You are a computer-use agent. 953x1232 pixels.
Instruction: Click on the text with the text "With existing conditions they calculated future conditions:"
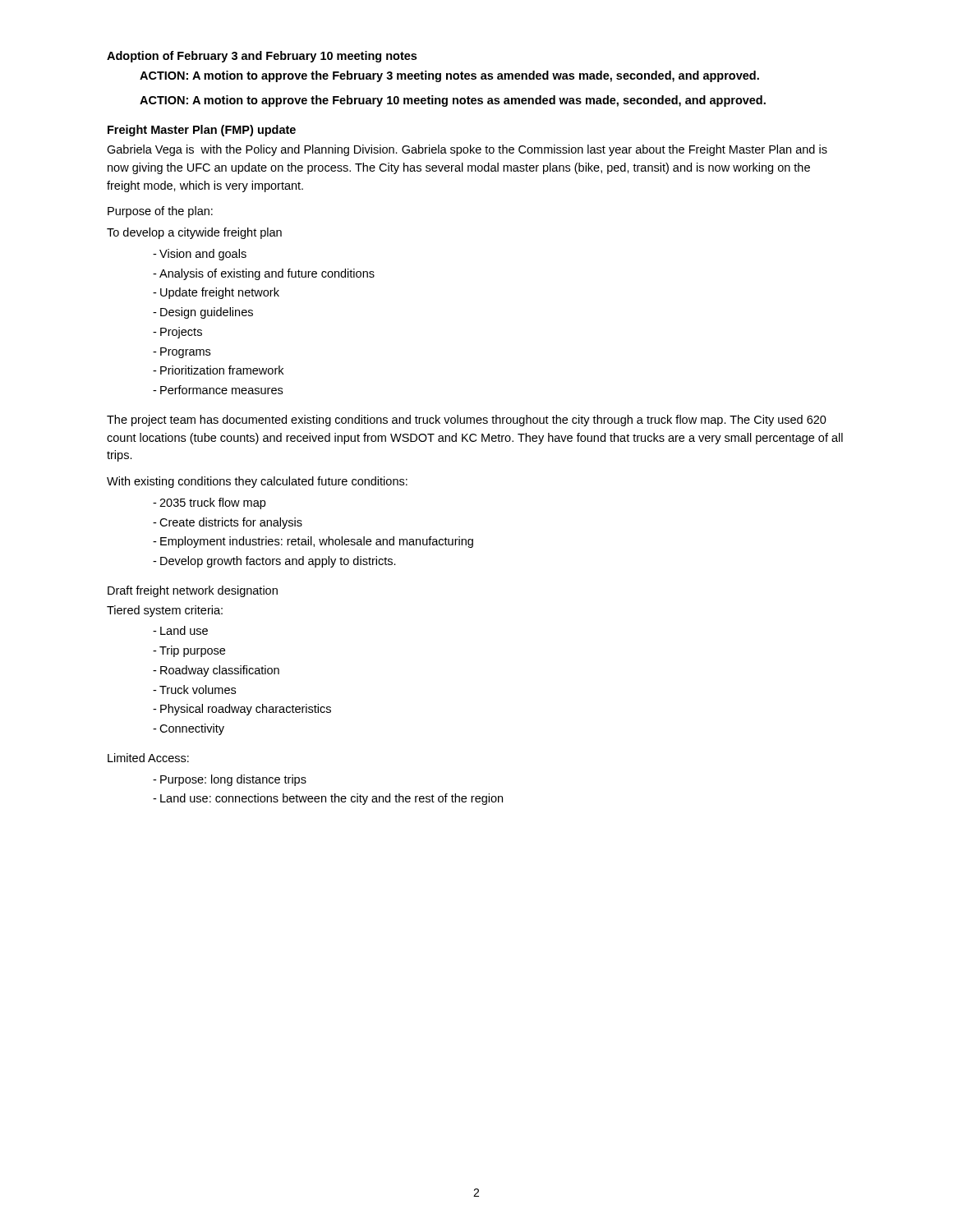click(x=257, y=481)
